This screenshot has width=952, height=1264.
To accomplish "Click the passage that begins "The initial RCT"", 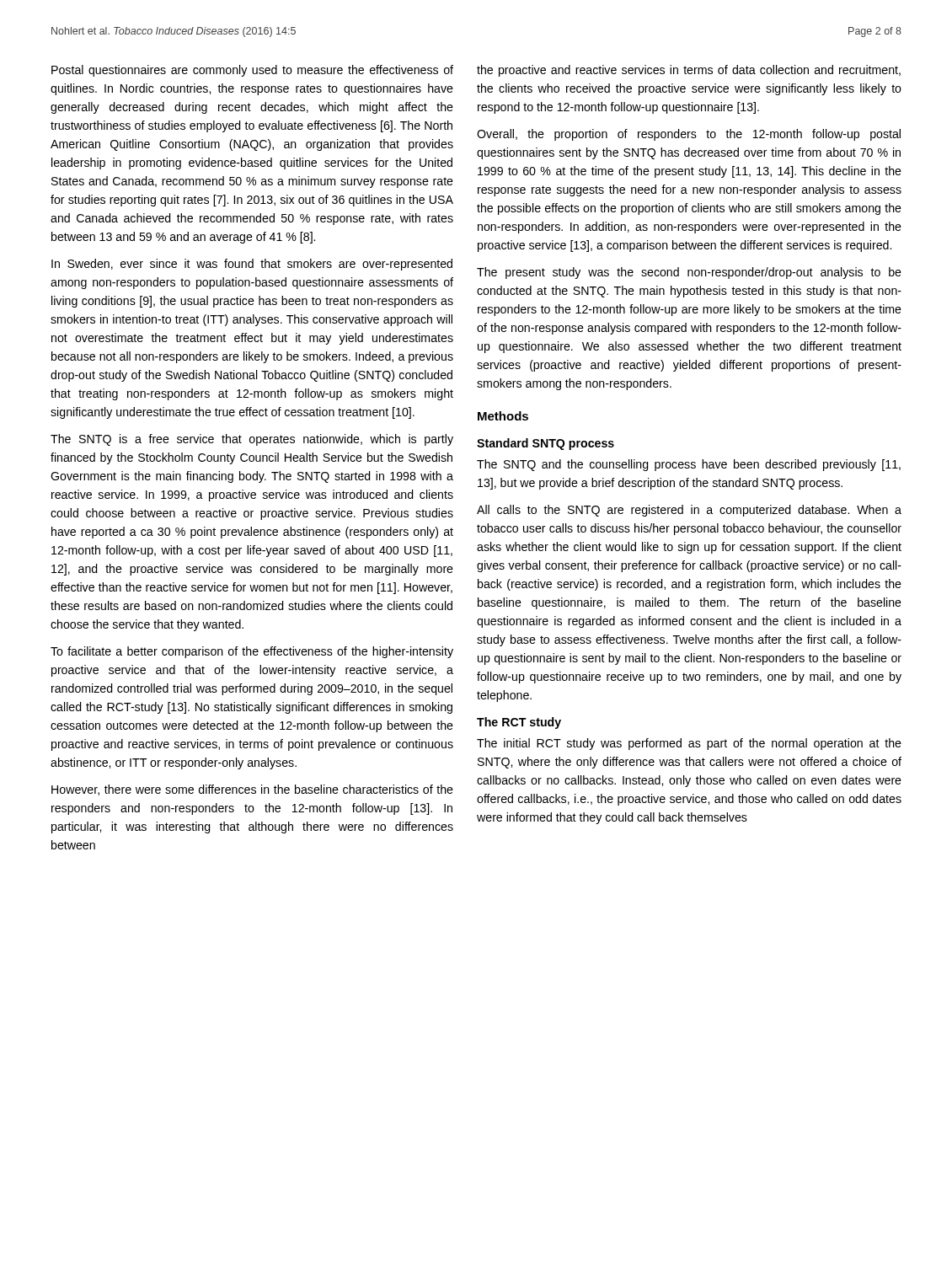I will pyautogui.click(x=689, y=781).
